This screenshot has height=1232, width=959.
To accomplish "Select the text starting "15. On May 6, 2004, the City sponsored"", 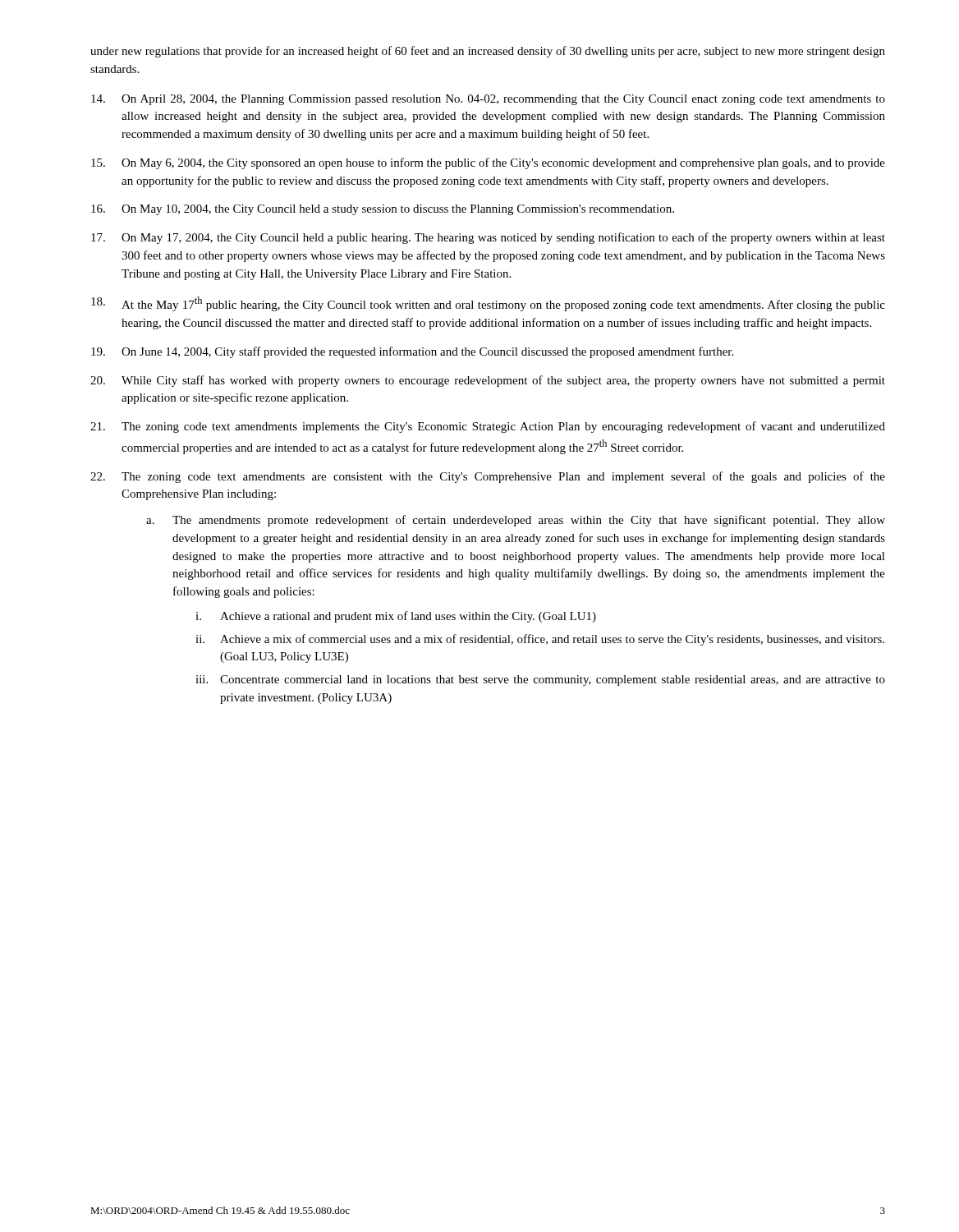I will pyautogui.click(x=488, y=172).
